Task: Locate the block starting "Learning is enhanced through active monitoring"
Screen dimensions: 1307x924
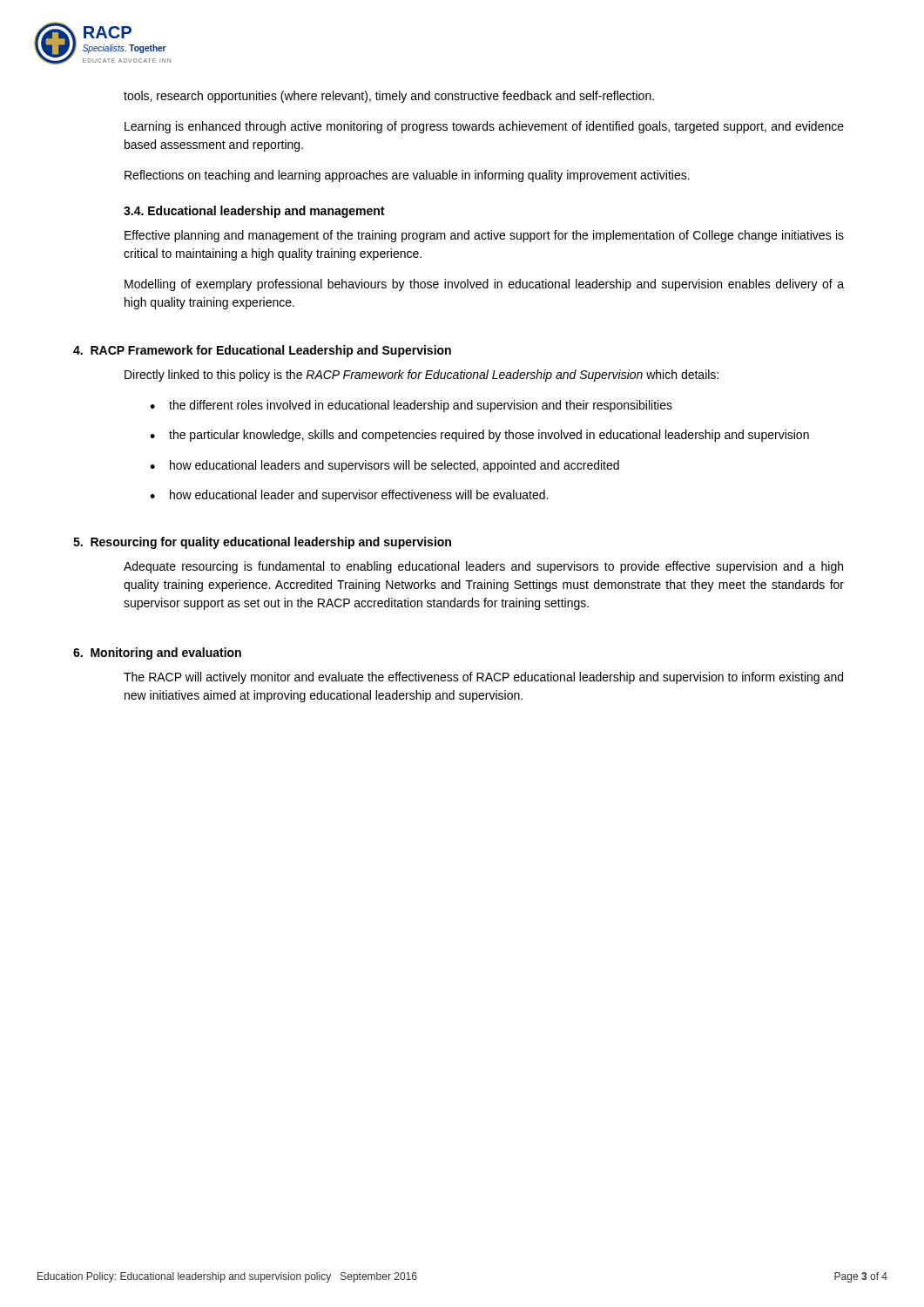Action: coord(484,135)
